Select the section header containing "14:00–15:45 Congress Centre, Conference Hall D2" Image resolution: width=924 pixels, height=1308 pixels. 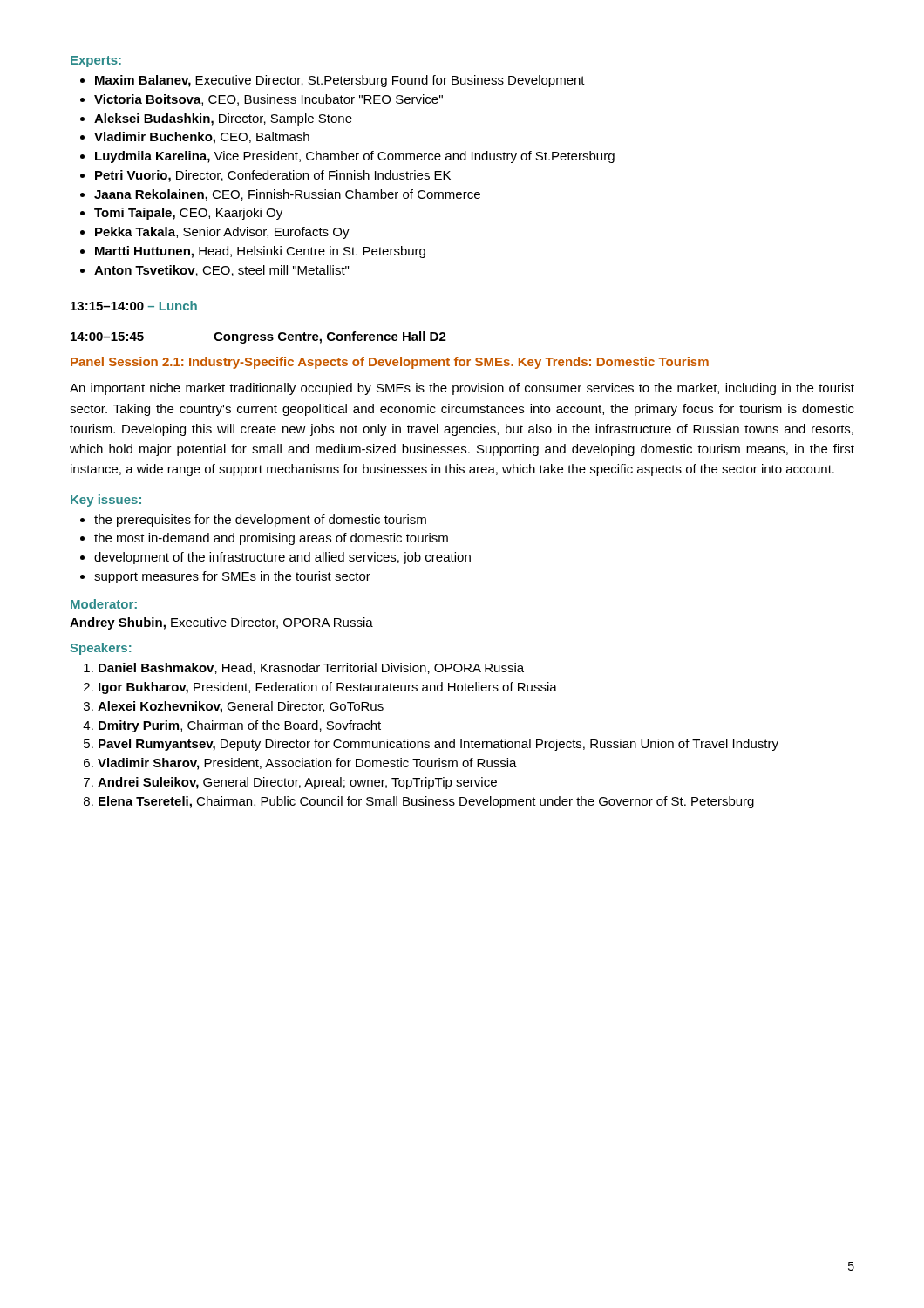point(258,336)
